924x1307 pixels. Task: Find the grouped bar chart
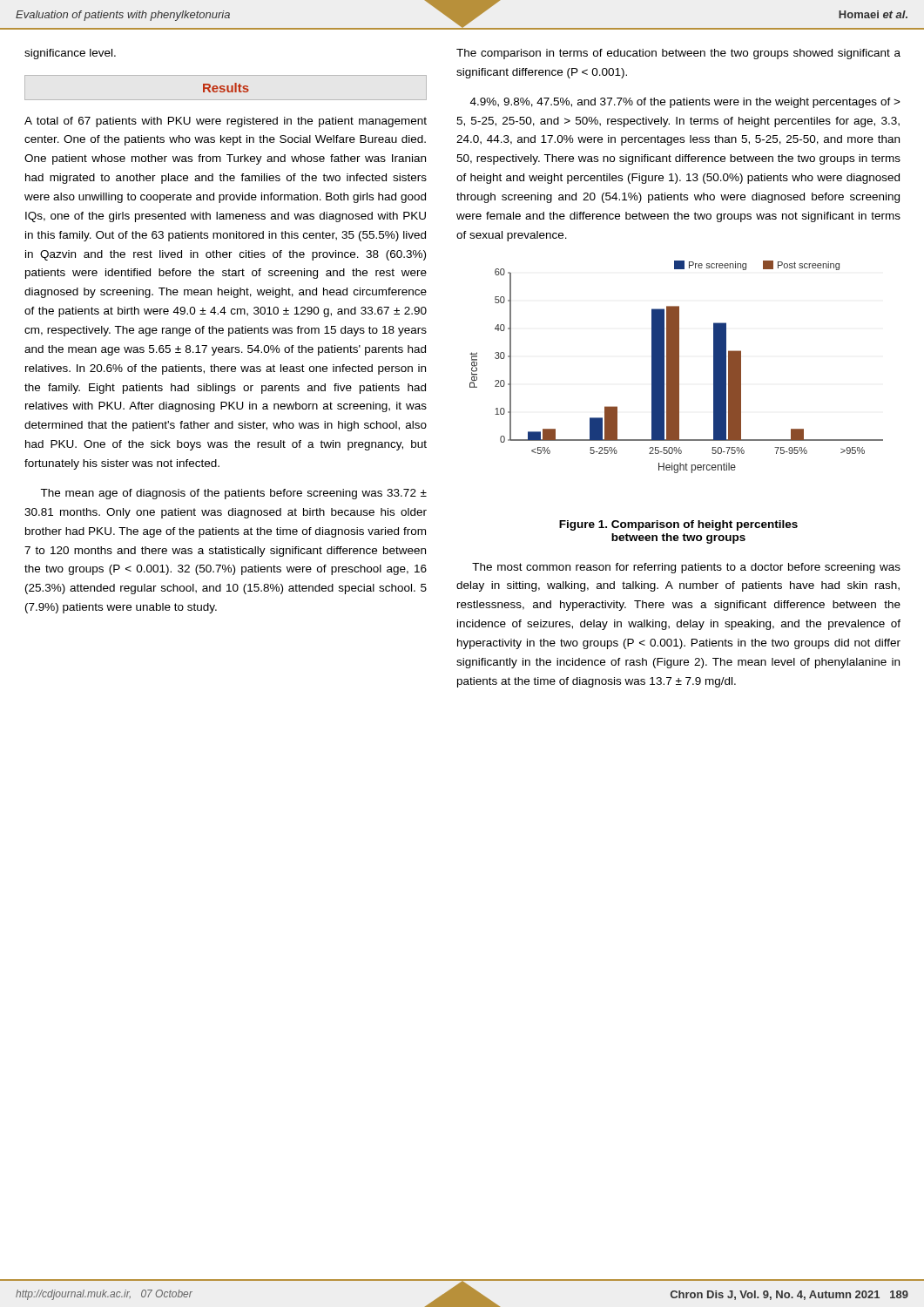point(678,384)
